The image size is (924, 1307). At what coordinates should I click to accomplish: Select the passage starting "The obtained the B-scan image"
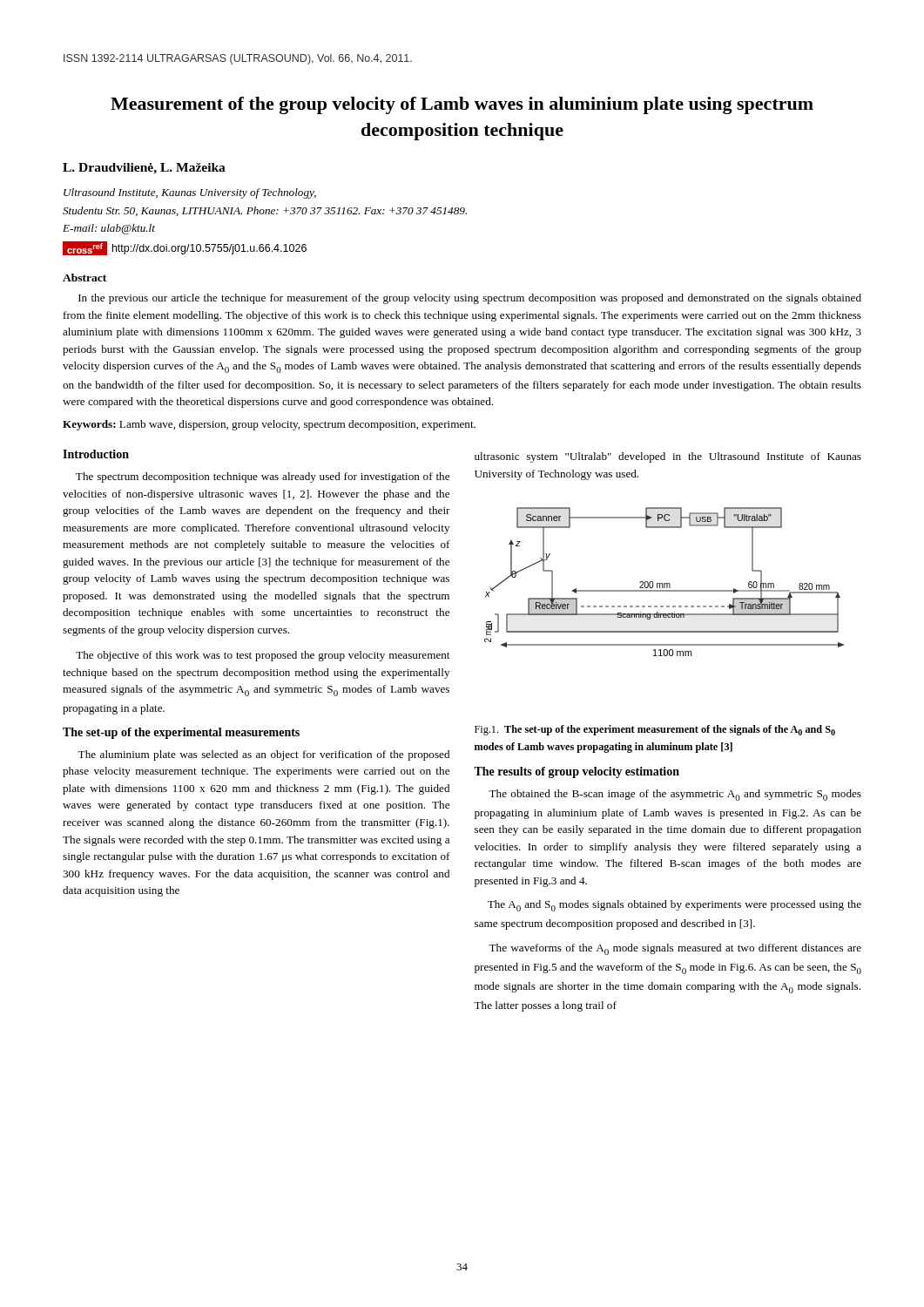[668, 837]
